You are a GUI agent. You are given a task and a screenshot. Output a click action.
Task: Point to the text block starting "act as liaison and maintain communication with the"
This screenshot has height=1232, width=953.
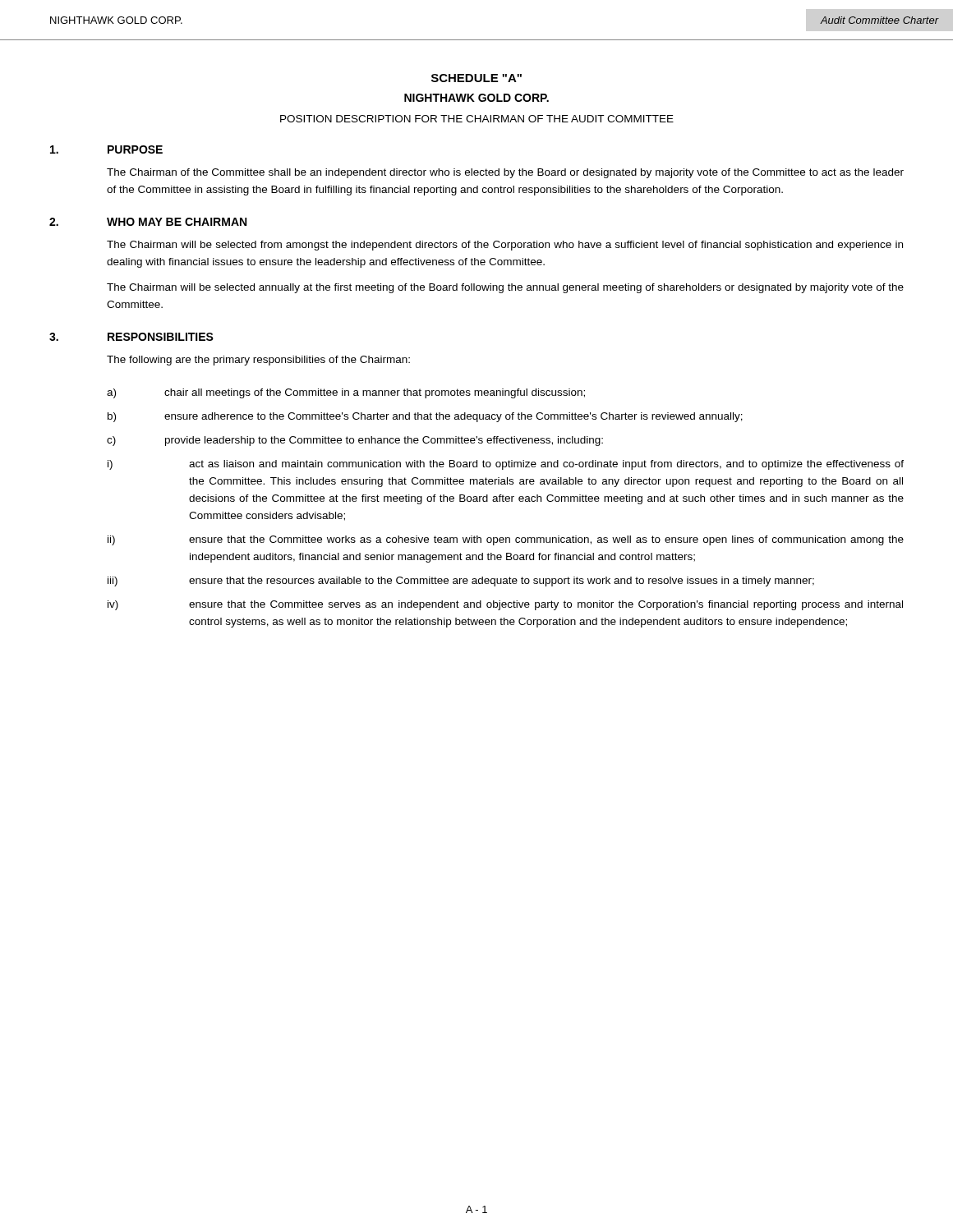click(x=546, y=490)
